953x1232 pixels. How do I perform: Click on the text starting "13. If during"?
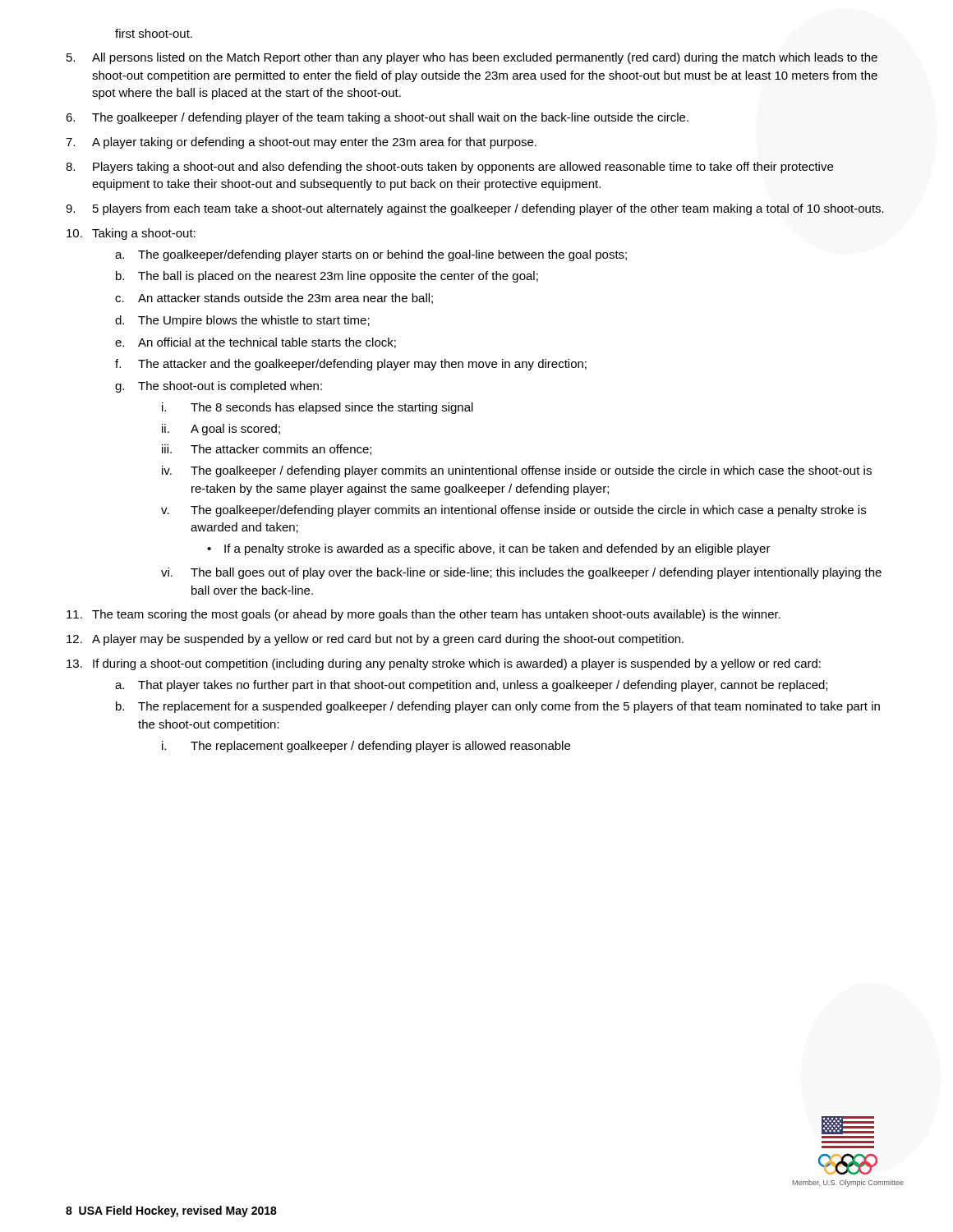(x=476, y=663)
